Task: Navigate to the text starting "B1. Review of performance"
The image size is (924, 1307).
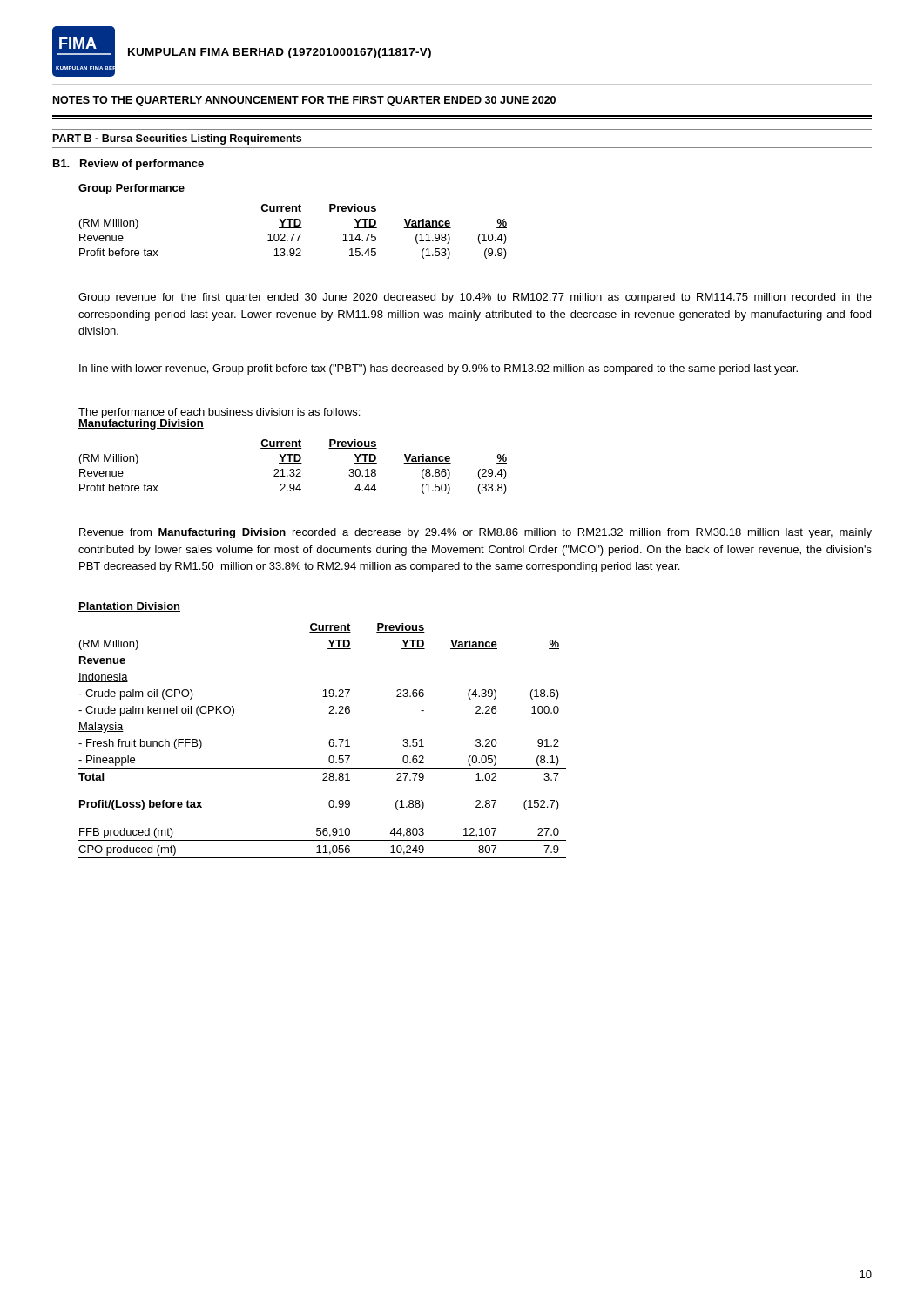Action: pyautogui.click(x=128, y=163)
